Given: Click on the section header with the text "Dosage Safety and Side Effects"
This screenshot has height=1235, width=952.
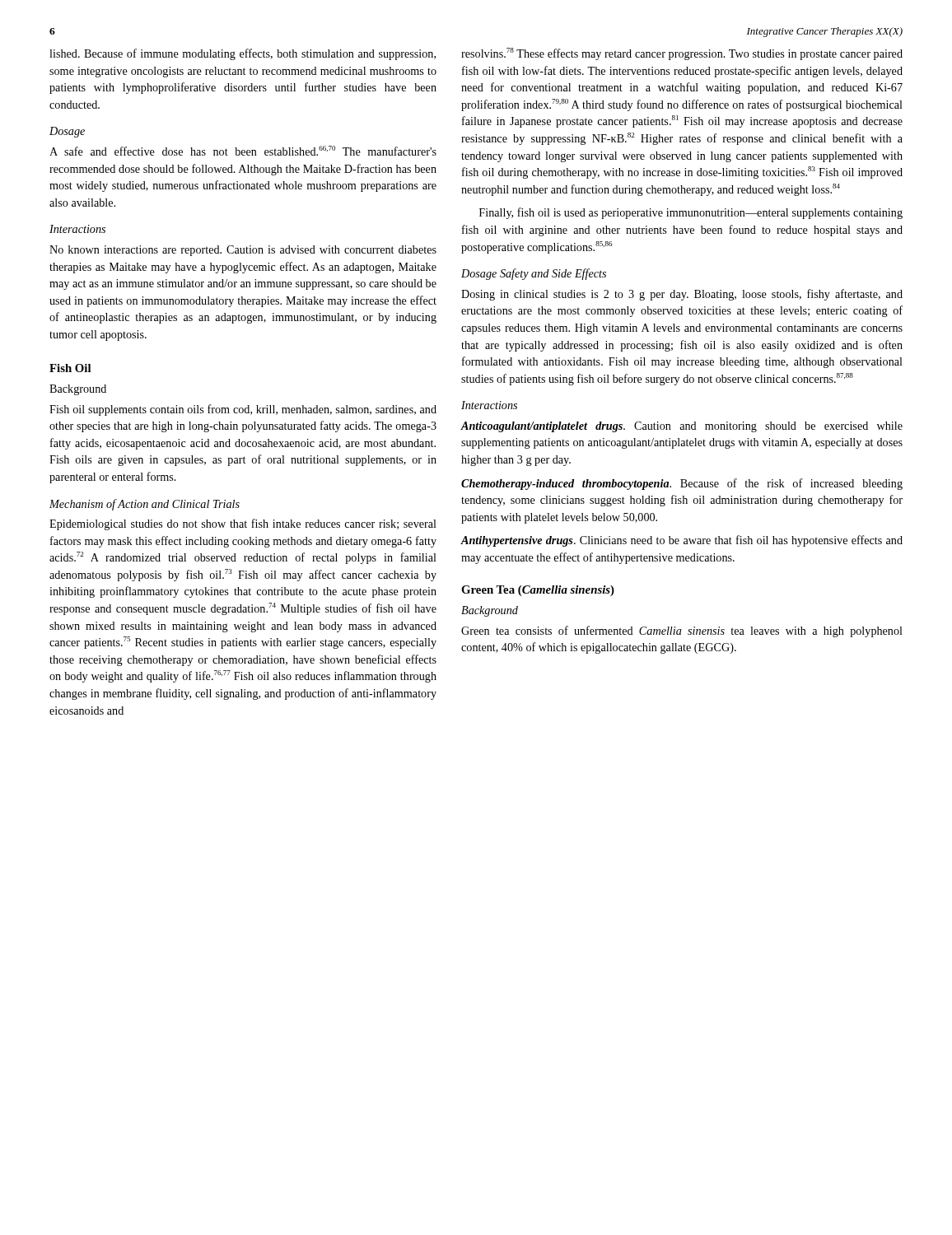Looking at the screenshot, I should [534, 273].
